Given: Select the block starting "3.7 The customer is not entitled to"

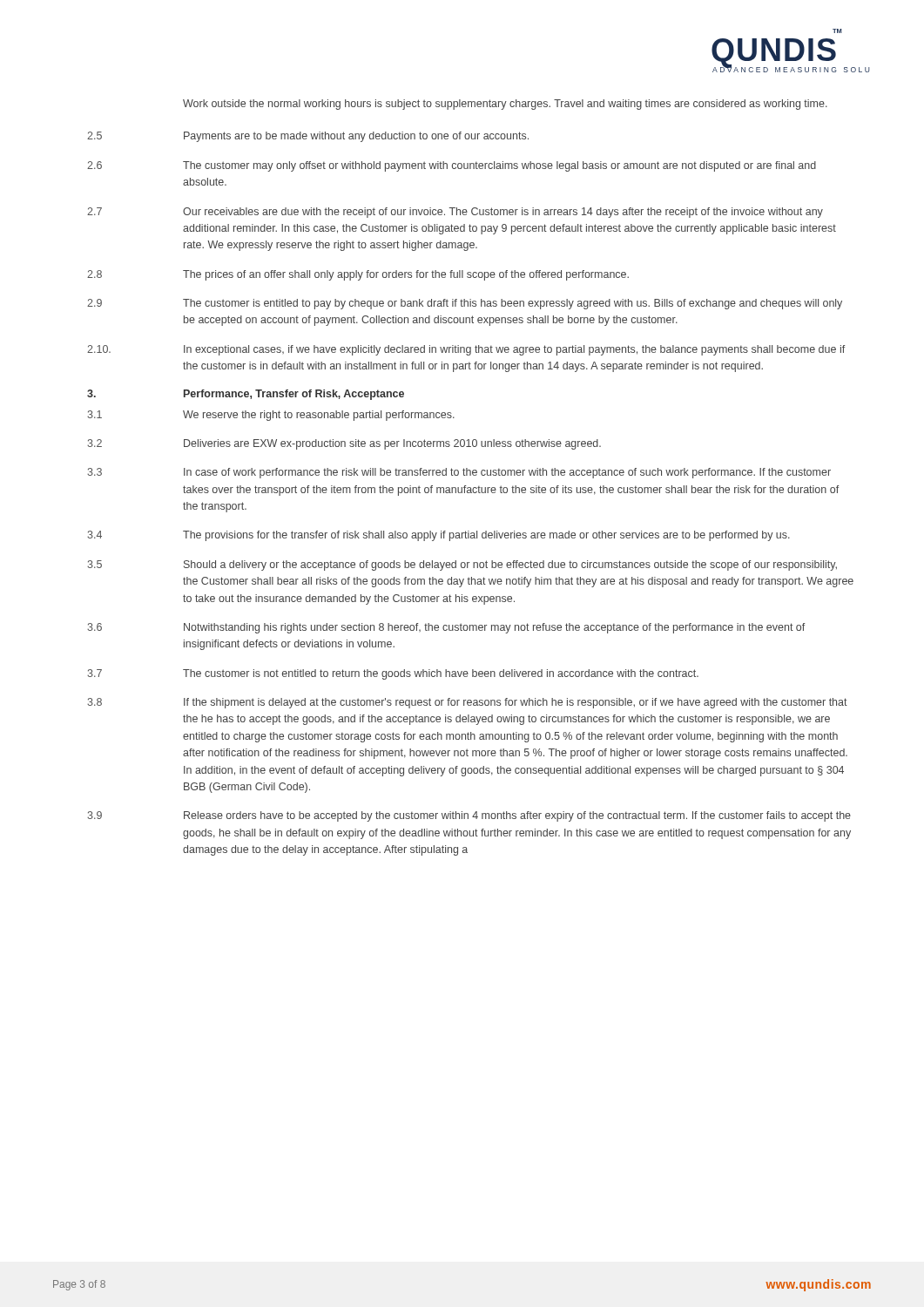Looking at the screenshot, I should (x=471, y=674).
